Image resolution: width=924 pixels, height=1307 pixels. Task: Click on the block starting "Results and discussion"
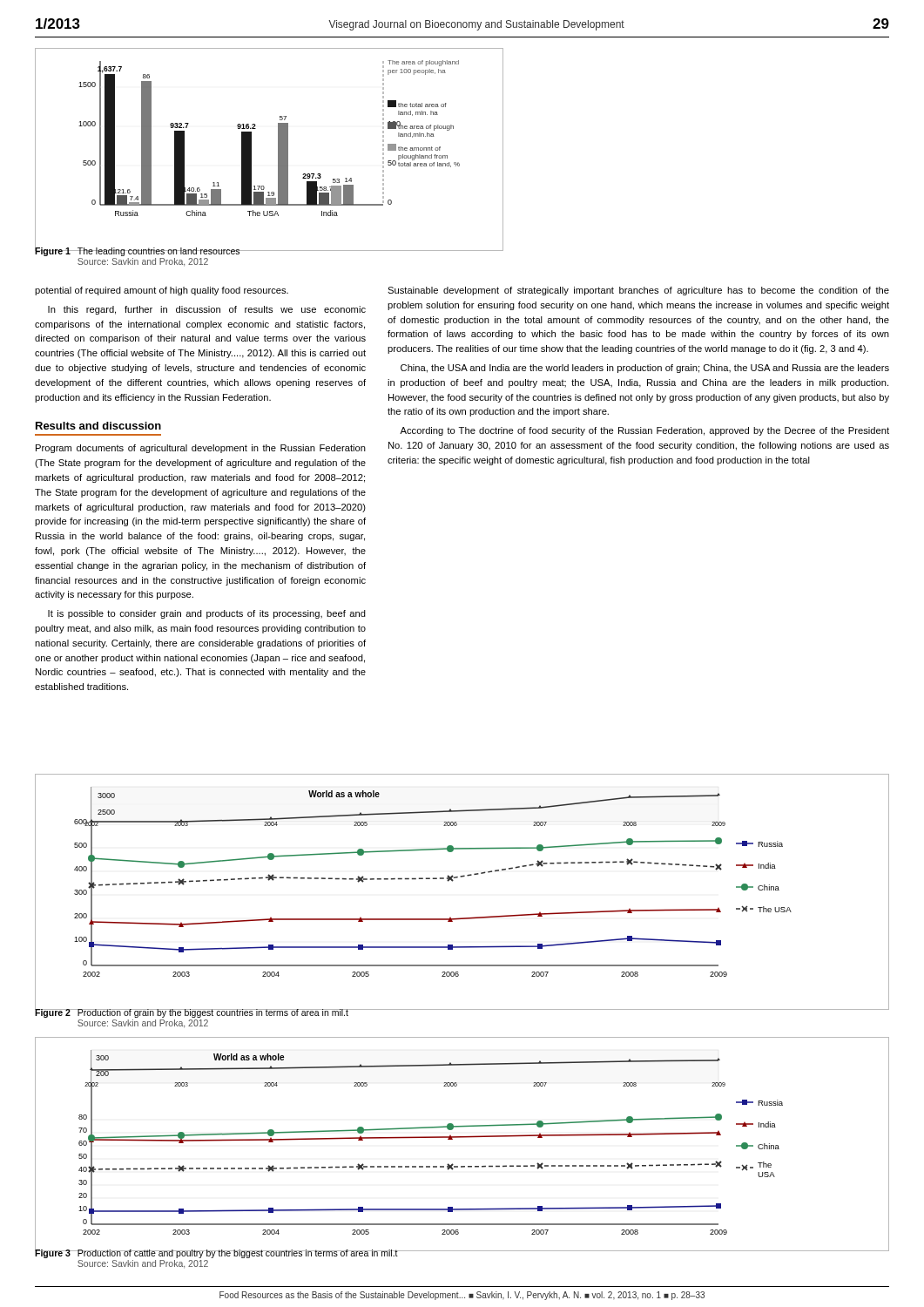[x=98, y=426]
